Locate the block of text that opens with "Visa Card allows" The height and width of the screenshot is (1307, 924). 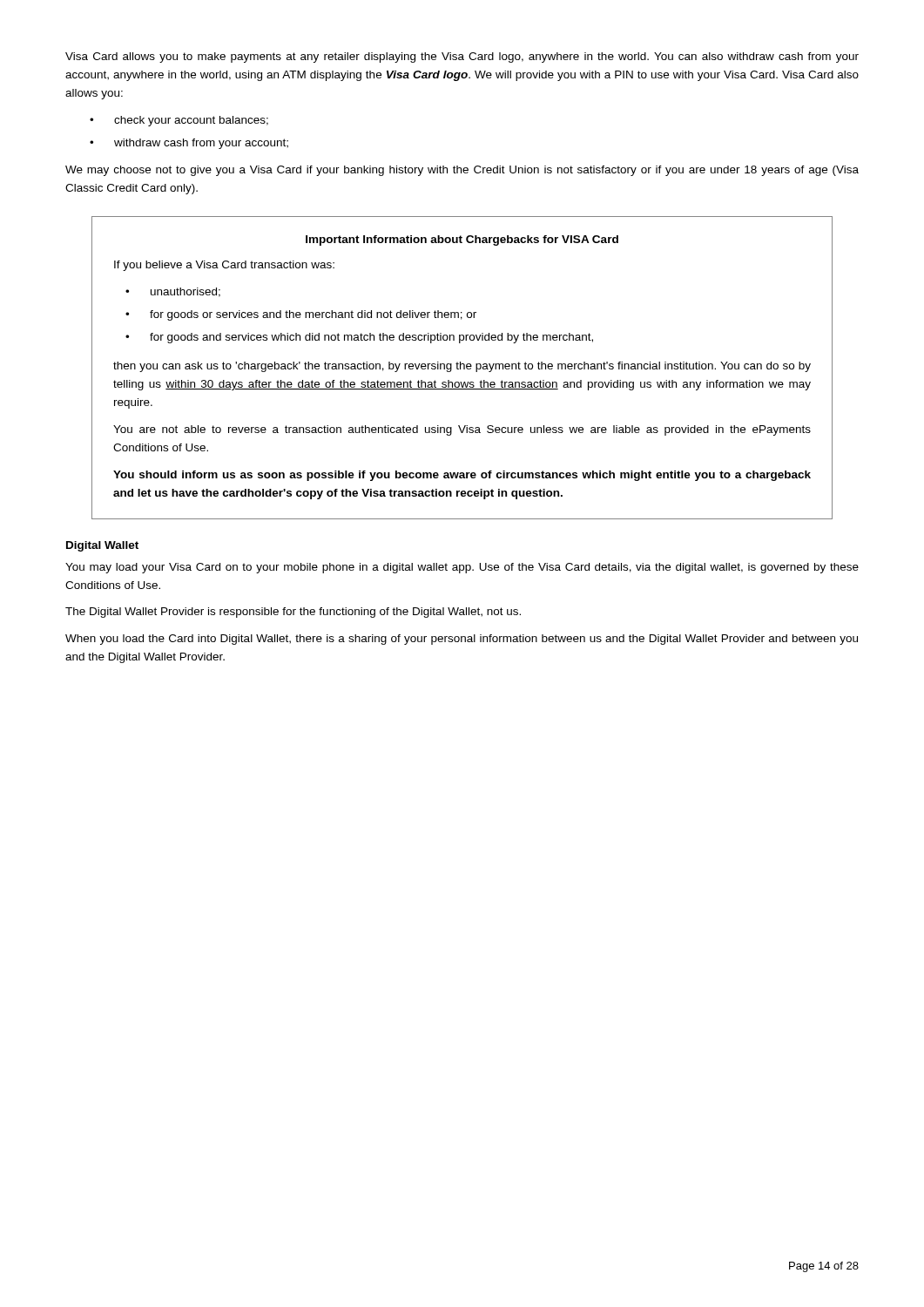[462, 74]
